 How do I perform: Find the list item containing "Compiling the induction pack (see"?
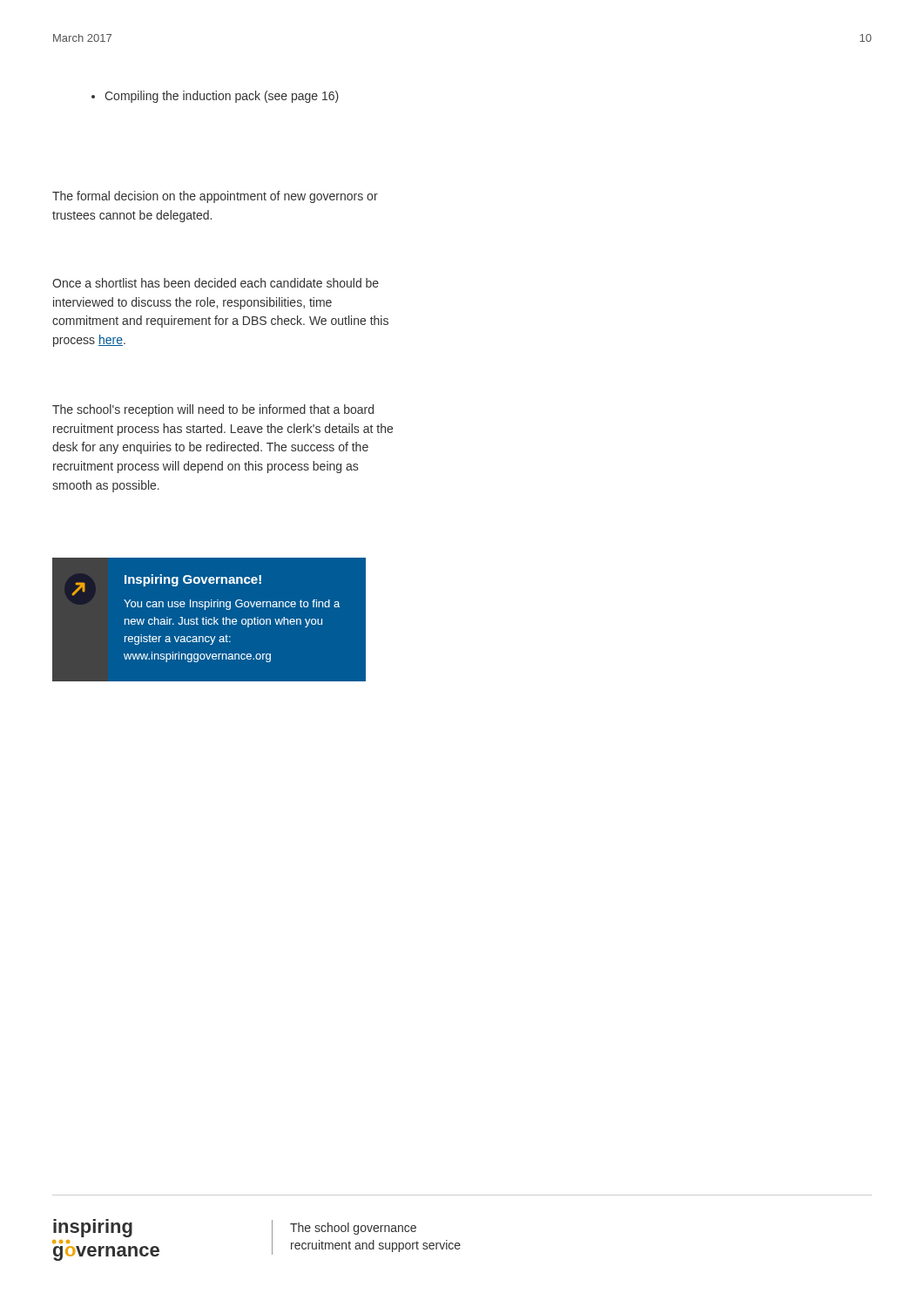click(235, 96)
